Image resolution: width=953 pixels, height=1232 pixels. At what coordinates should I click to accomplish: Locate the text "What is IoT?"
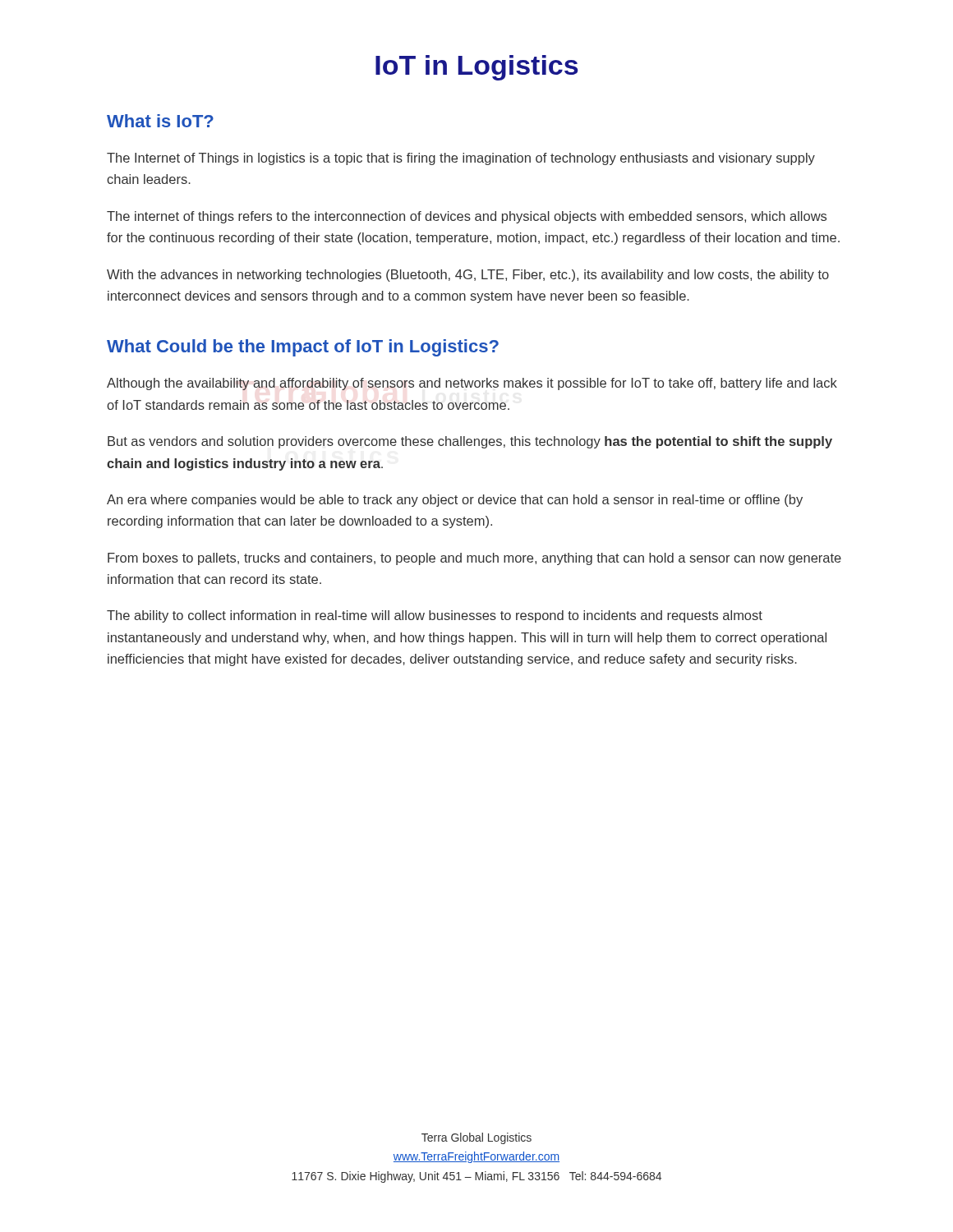(161, 121)
